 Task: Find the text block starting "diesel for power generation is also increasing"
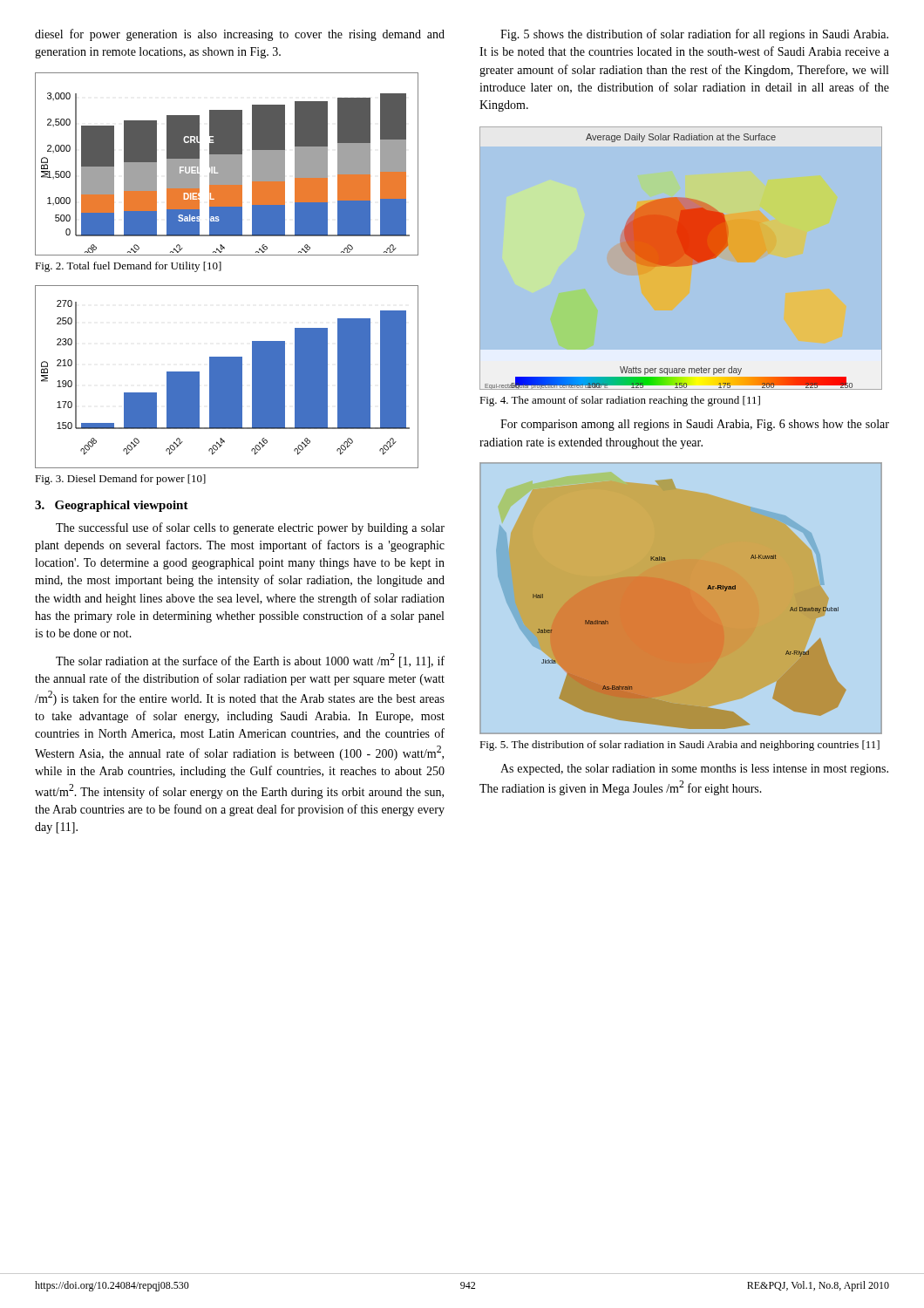(240, 43)
